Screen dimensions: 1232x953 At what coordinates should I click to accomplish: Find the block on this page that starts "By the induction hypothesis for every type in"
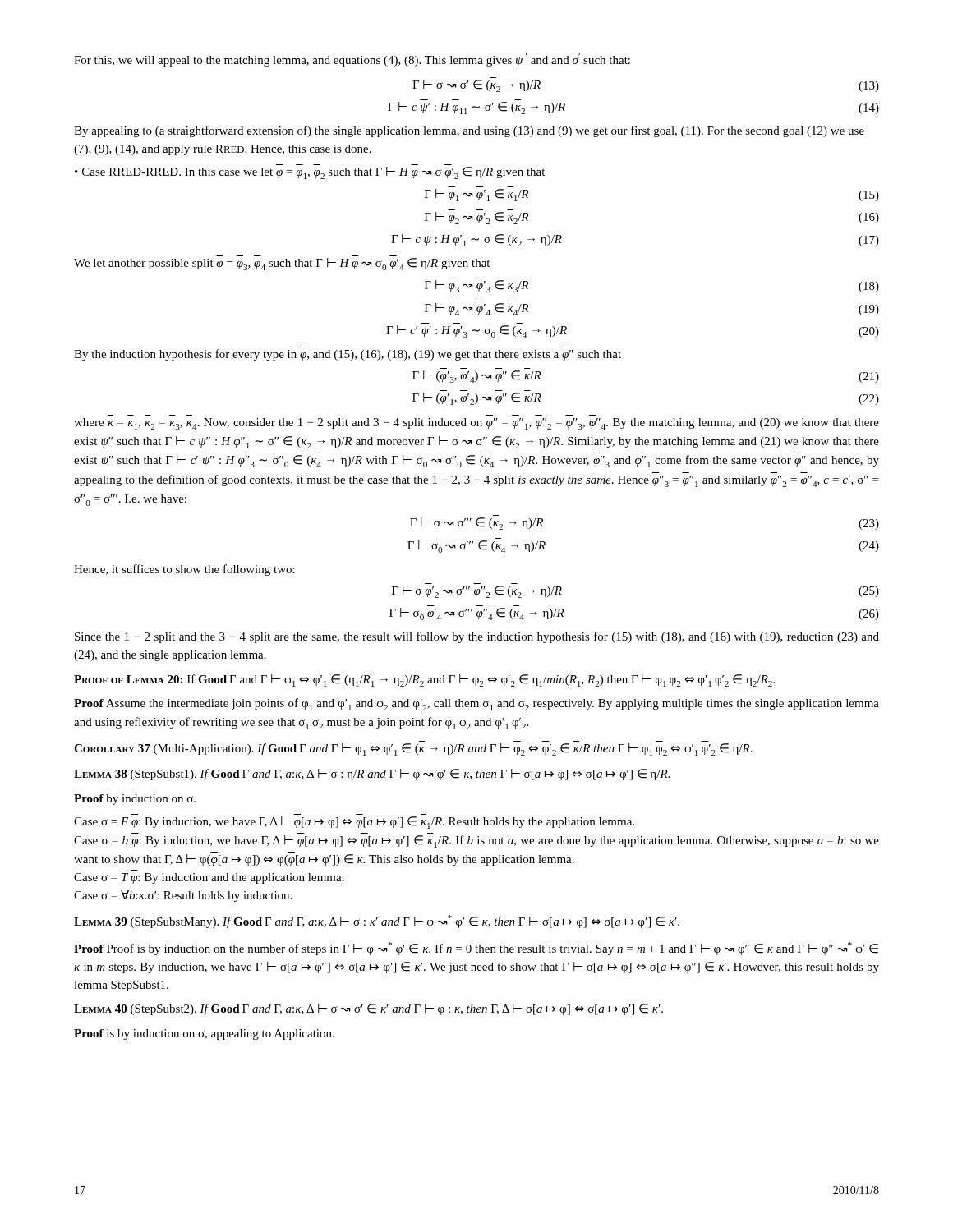348,354
